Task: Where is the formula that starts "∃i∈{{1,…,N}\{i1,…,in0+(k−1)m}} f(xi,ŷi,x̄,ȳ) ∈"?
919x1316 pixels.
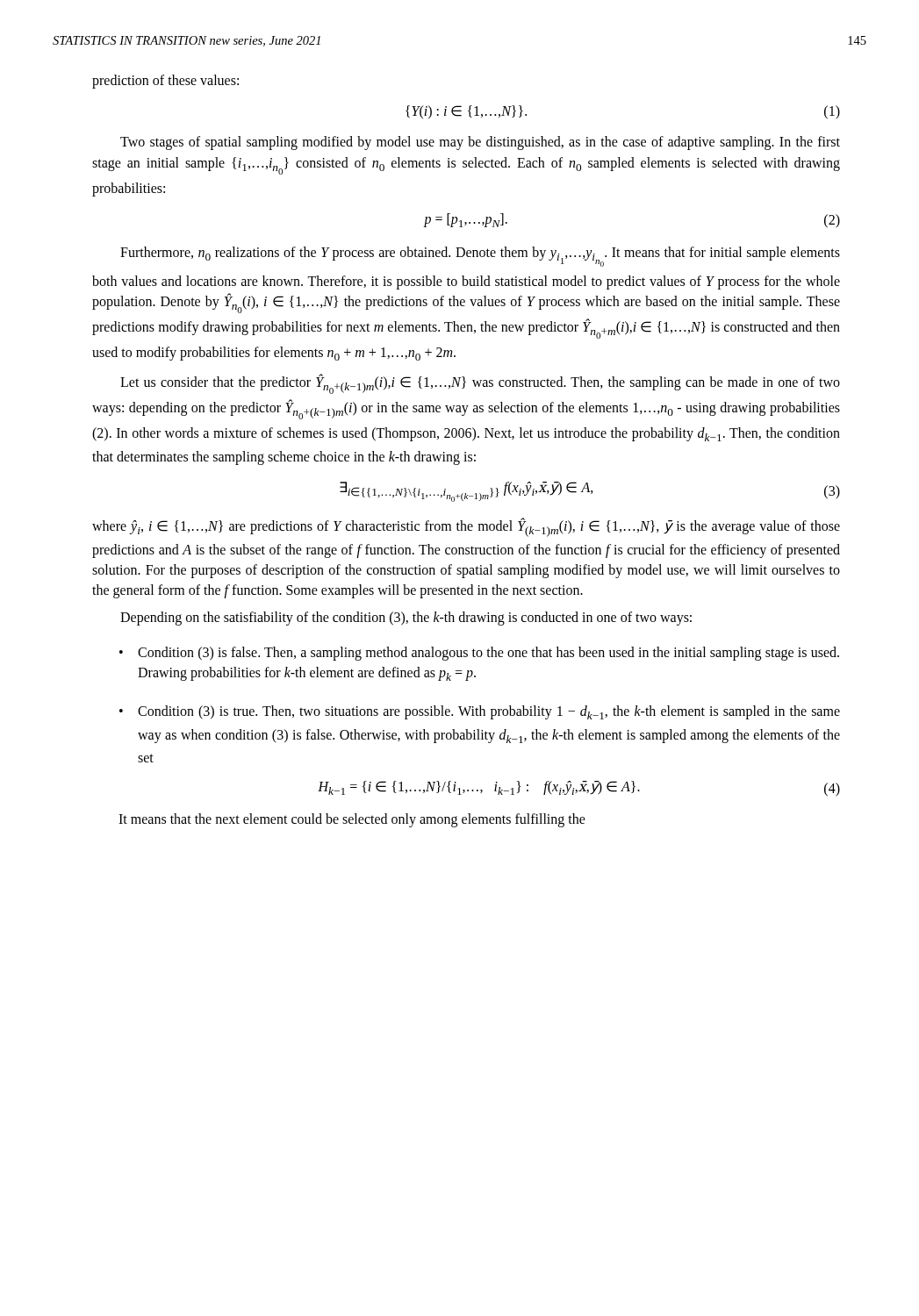Action: (x=589, y=491)
